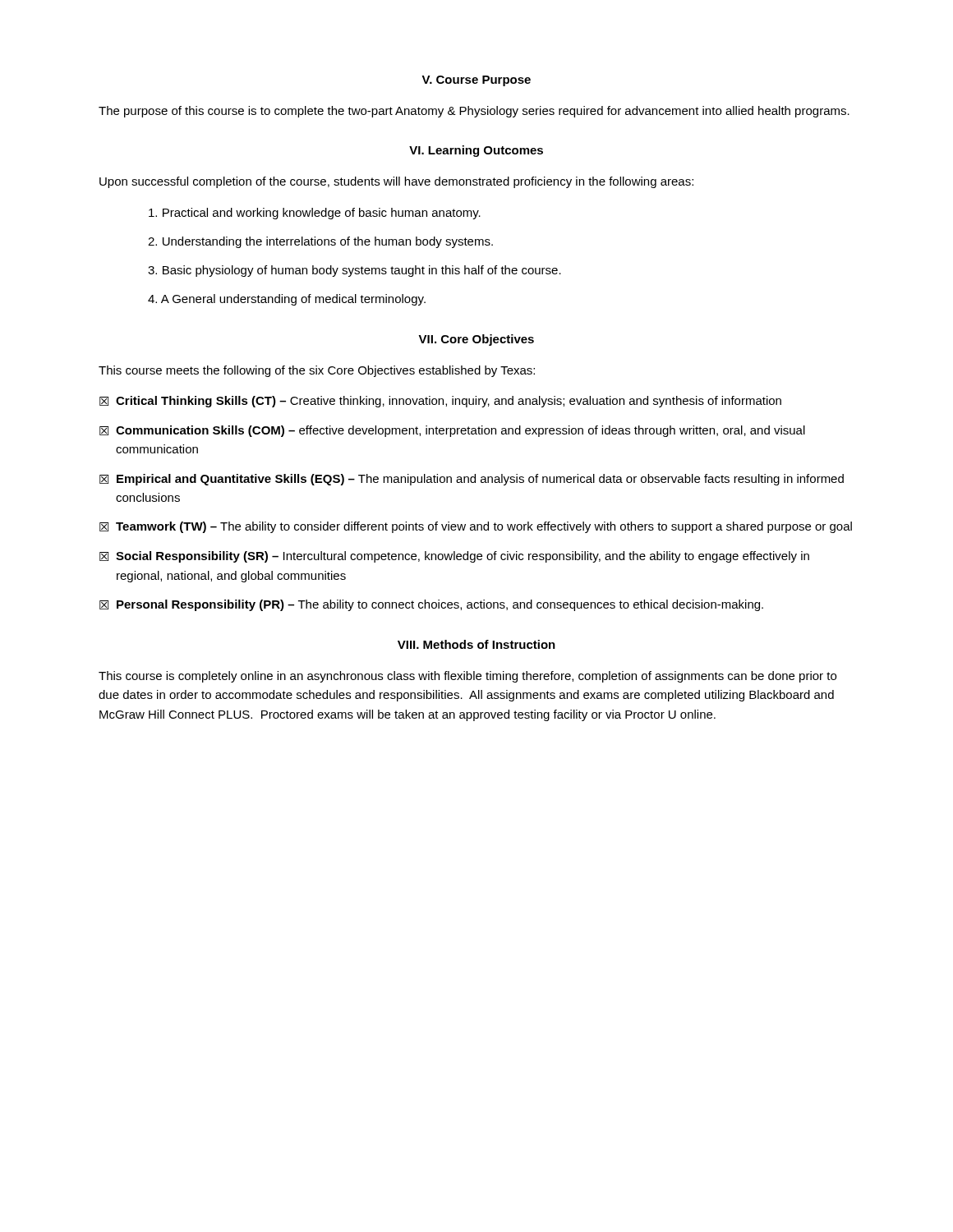
Task: Click on the text block that says "☒ Communication Skills (COM) – effective development,"
Action: 476,440
